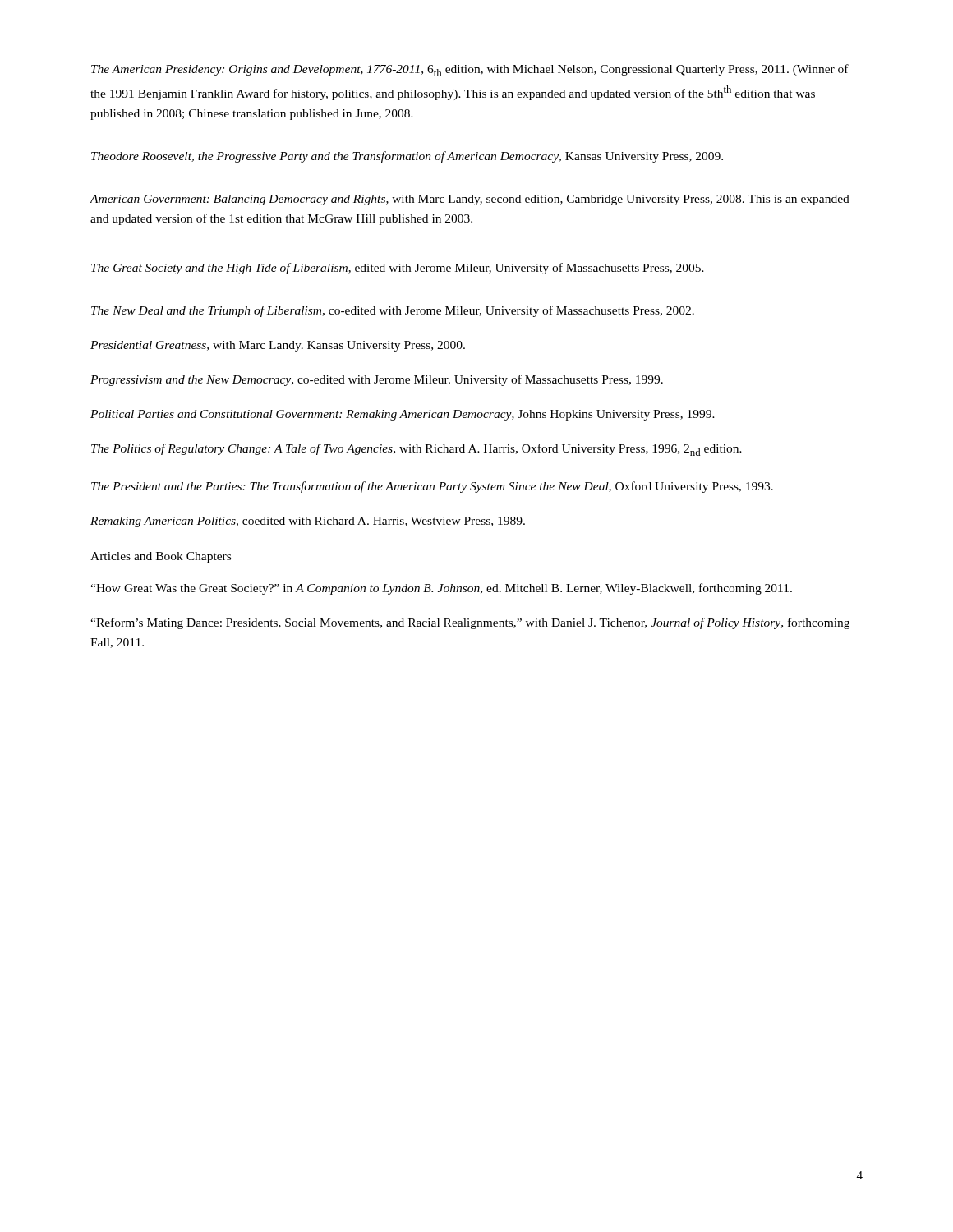Where is the passage that starts "The Great Society and the"?
Viewport: 953px width, 1232px height.
(397, 268)
